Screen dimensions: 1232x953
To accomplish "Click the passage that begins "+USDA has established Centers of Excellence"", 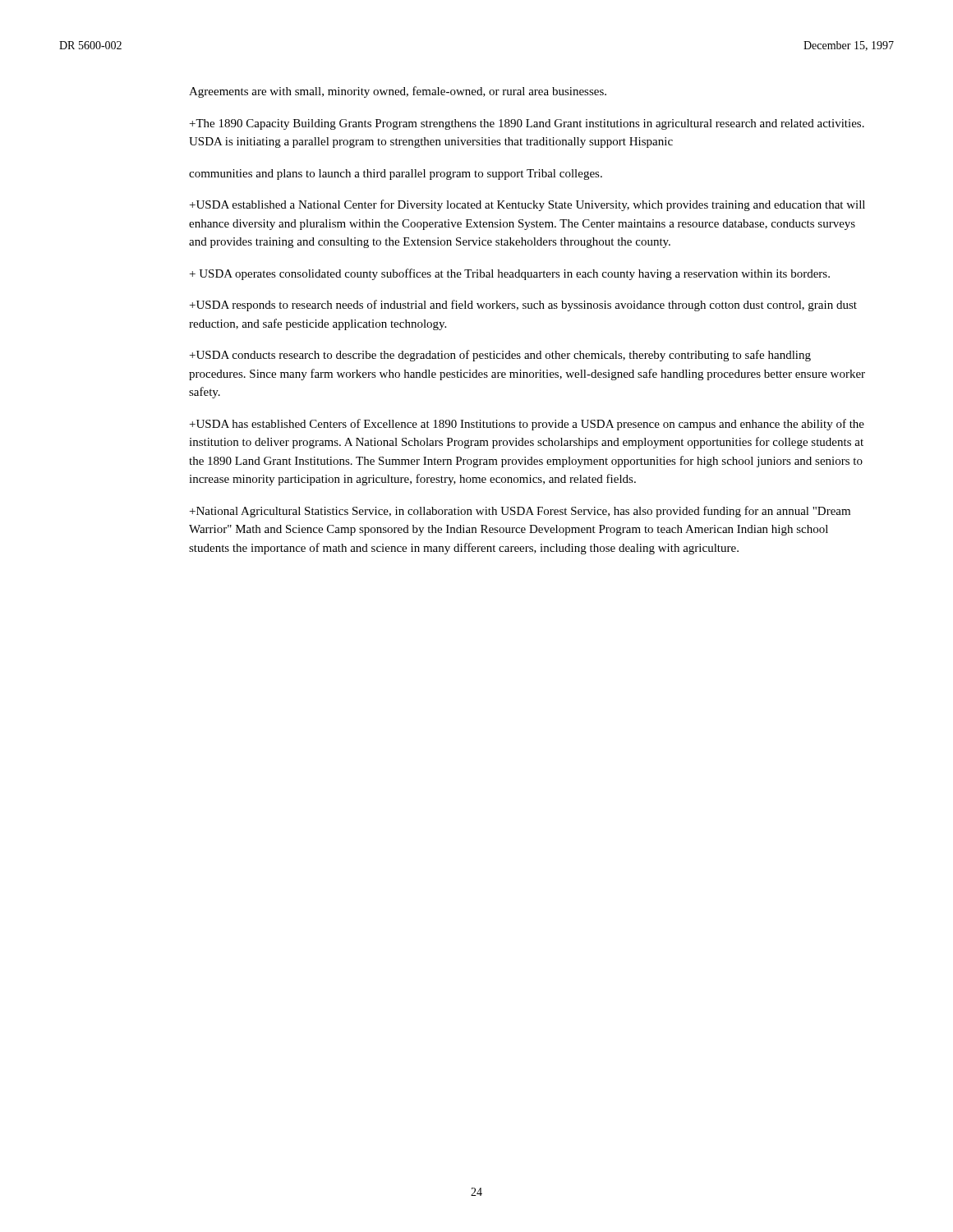I will [x=530, y=451].
